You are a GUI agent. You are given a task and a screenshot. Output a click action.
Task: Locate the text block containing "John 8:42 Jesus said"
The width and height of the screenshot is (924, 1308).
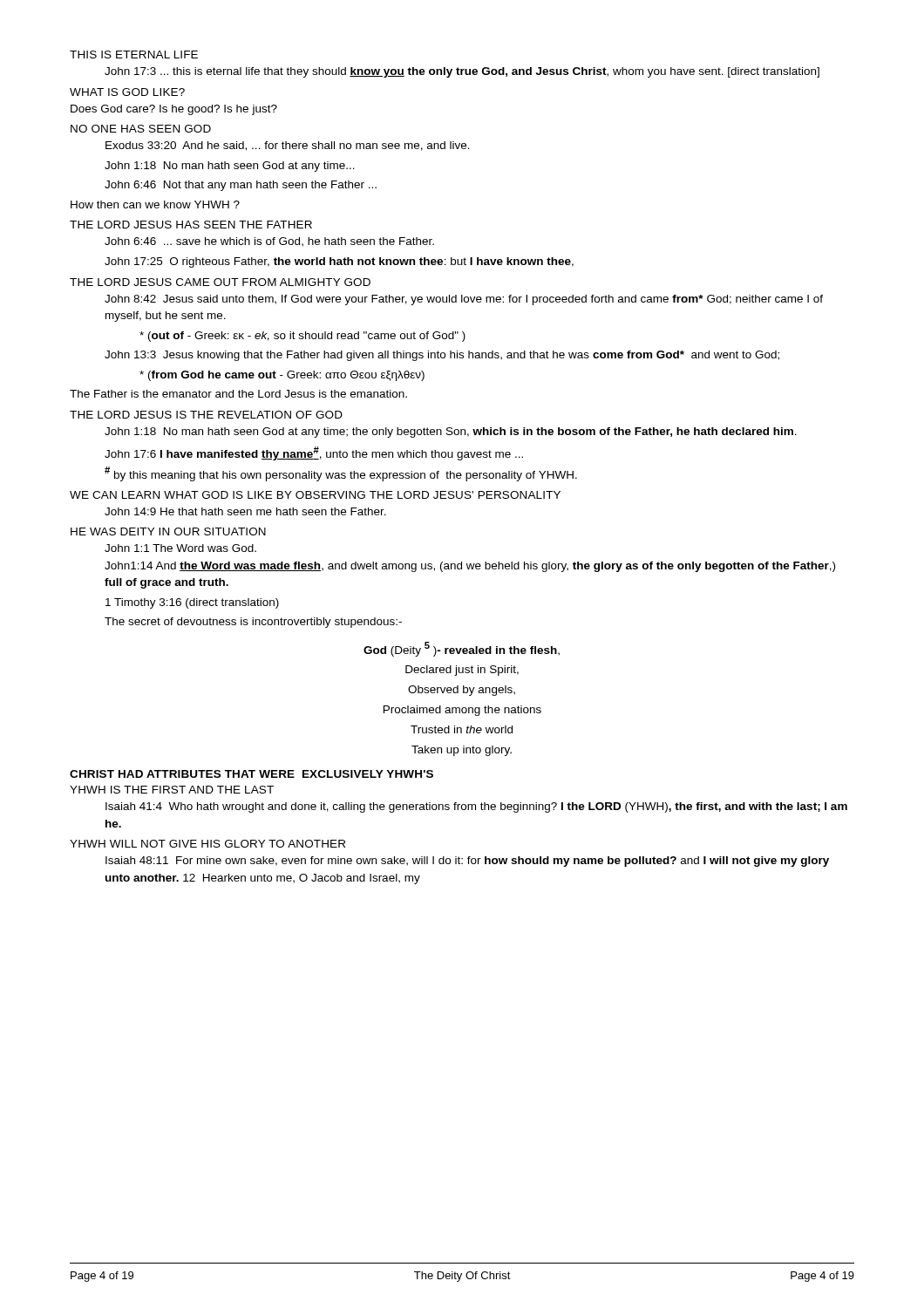[x=464, y=307]
